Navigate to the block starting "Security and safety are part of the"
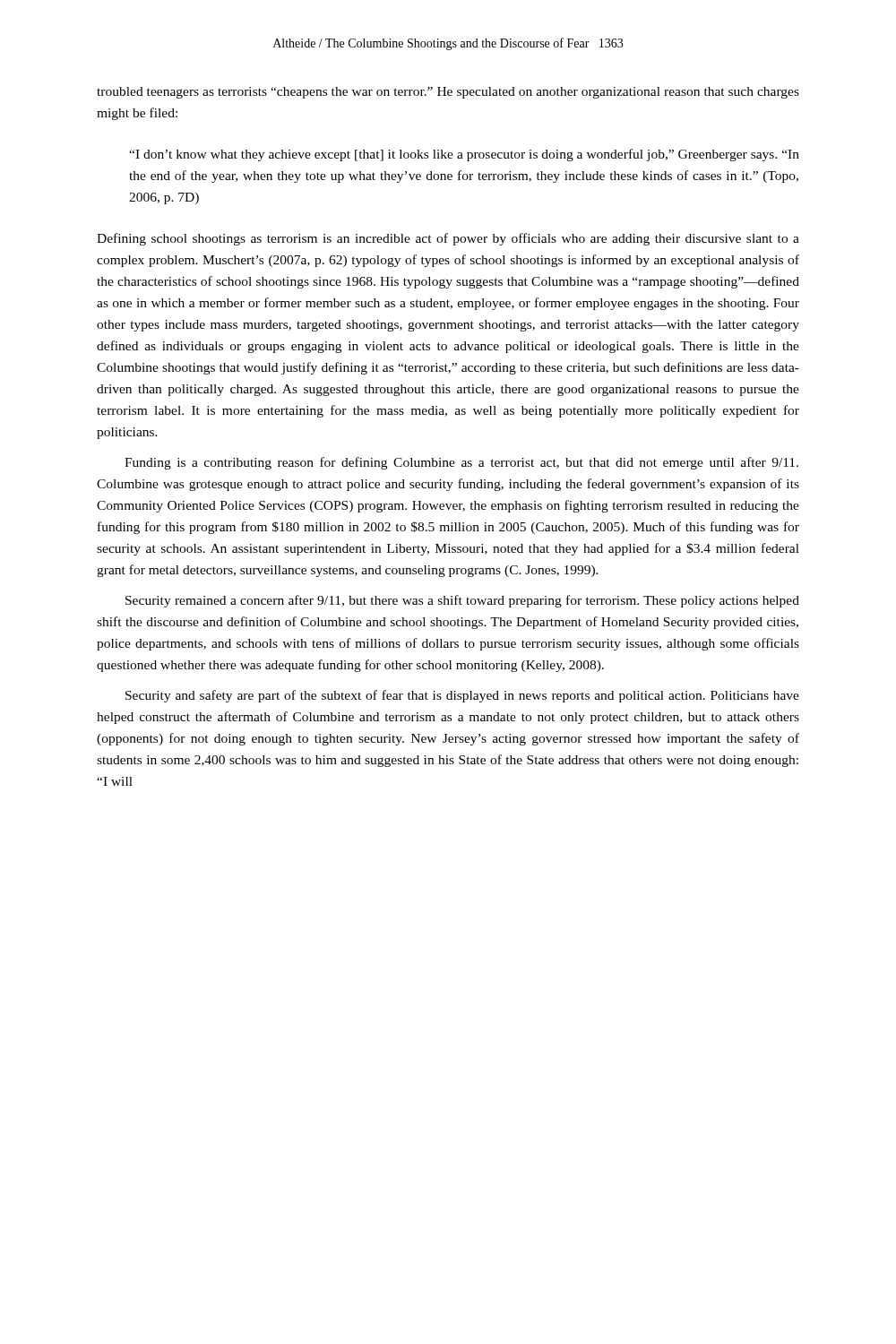This screenshot has width=896, height=1344. (x=448, y=739)
